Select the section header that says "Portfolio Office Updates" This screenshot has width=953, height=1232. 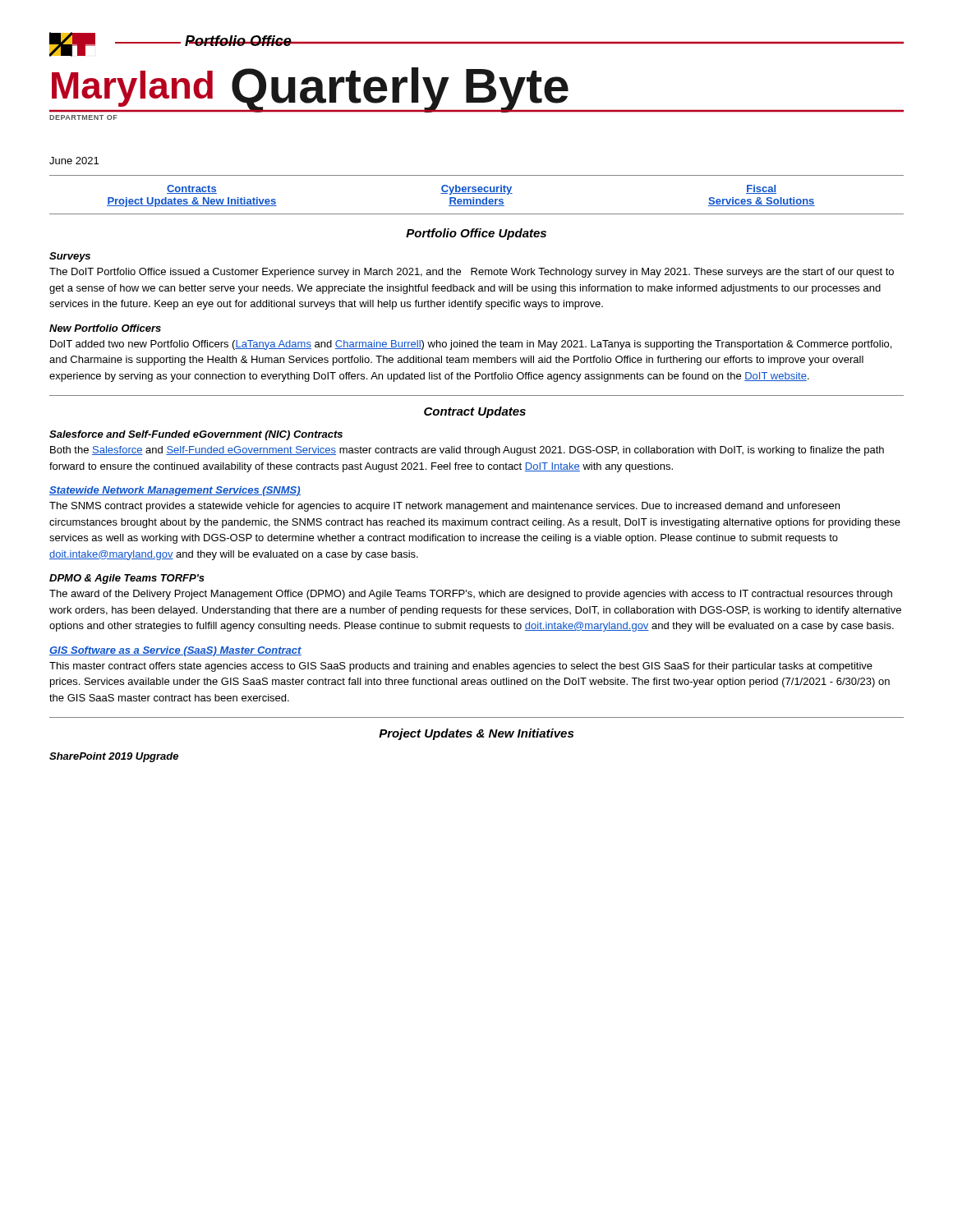tap(476, 233)
